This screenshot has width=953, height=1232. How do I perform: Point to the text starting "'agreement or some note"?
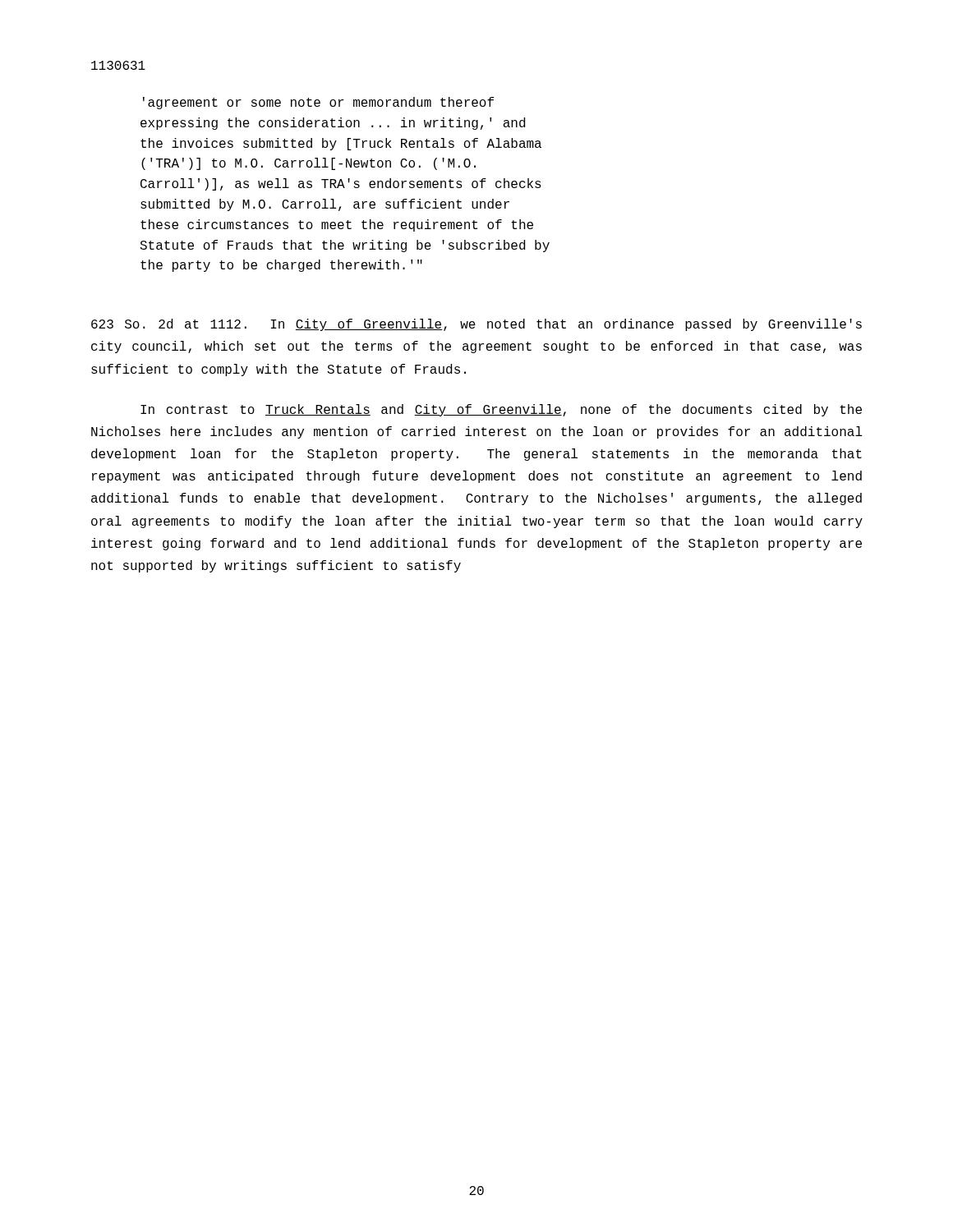pos(345,185)
